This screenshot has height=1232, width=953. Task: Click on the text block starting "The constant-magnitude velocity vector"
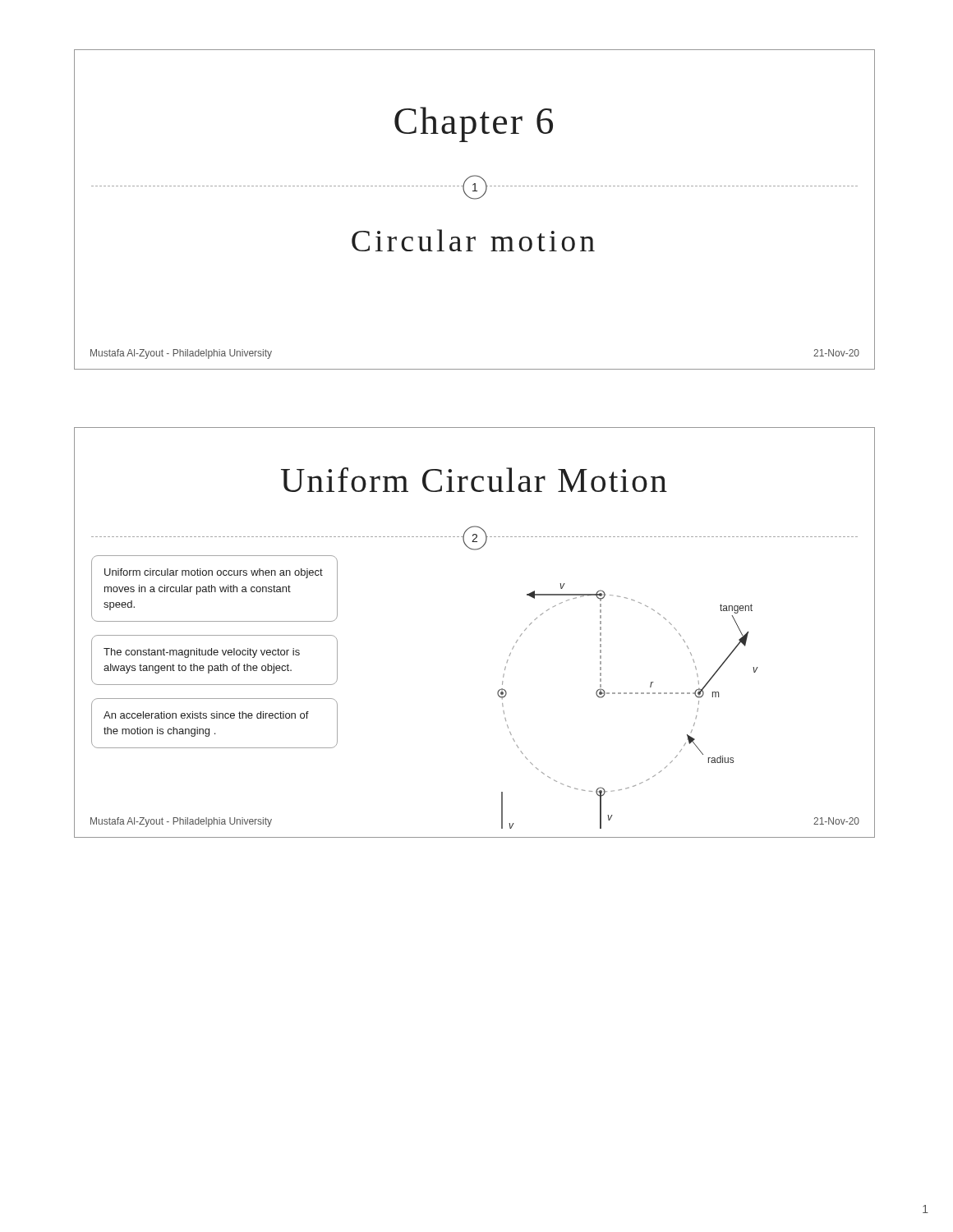click(x=202, y=659)
